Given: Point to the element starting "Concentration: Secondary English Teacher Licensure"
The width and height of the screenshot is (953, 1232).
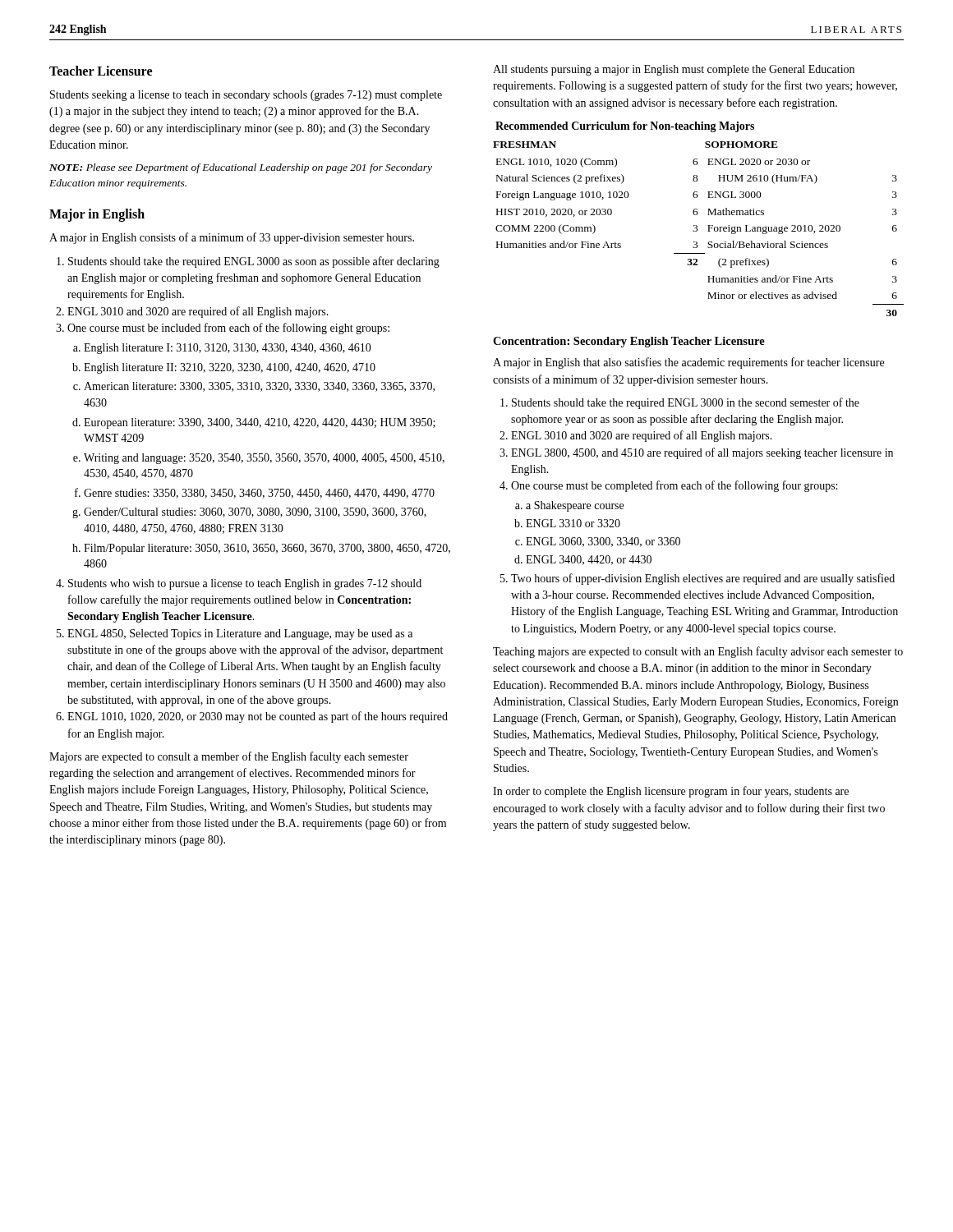Looking at the screenshot, I should 698,341.
